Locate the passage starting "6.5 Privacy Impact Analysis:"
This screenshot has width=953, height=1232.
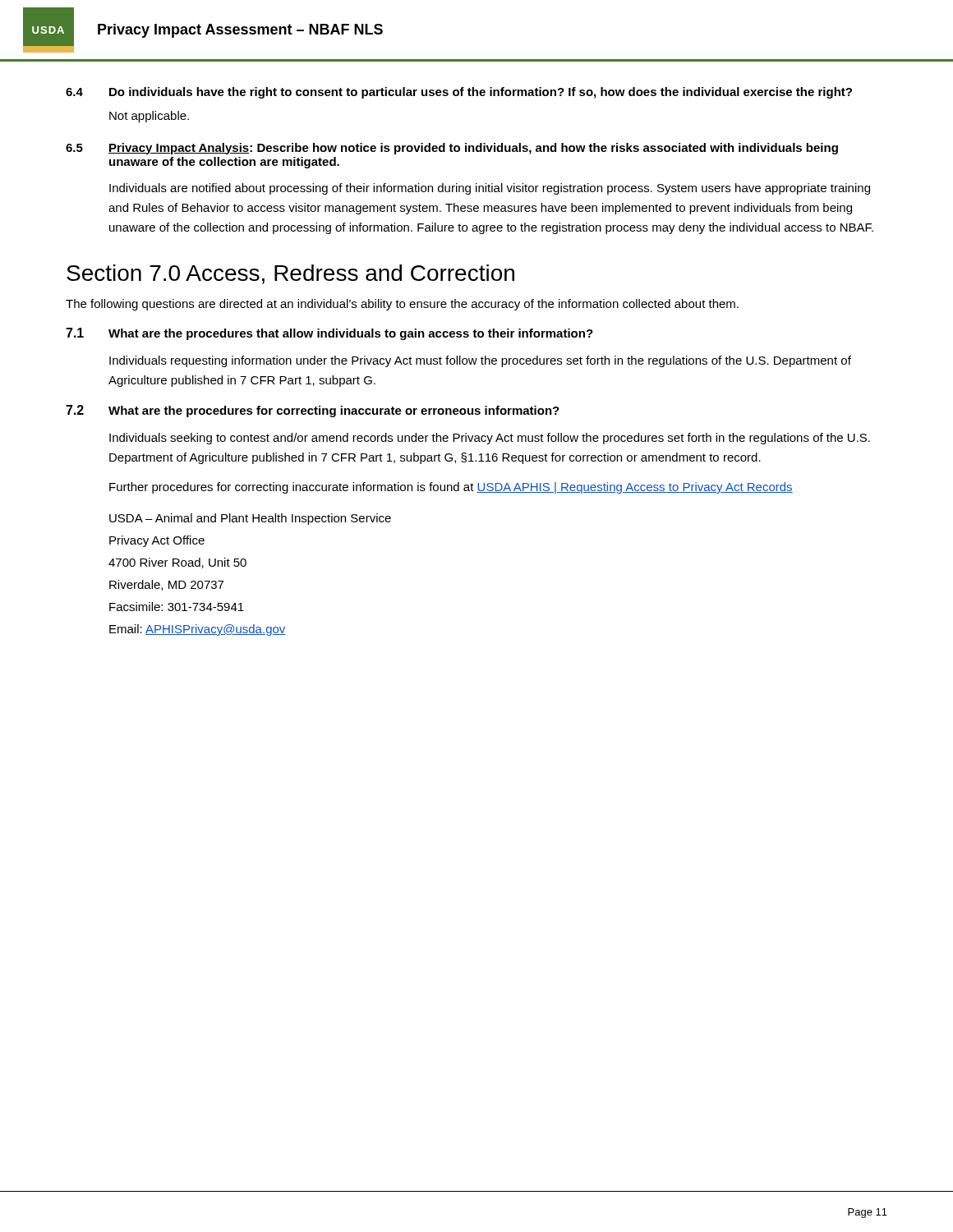[476, 154]
